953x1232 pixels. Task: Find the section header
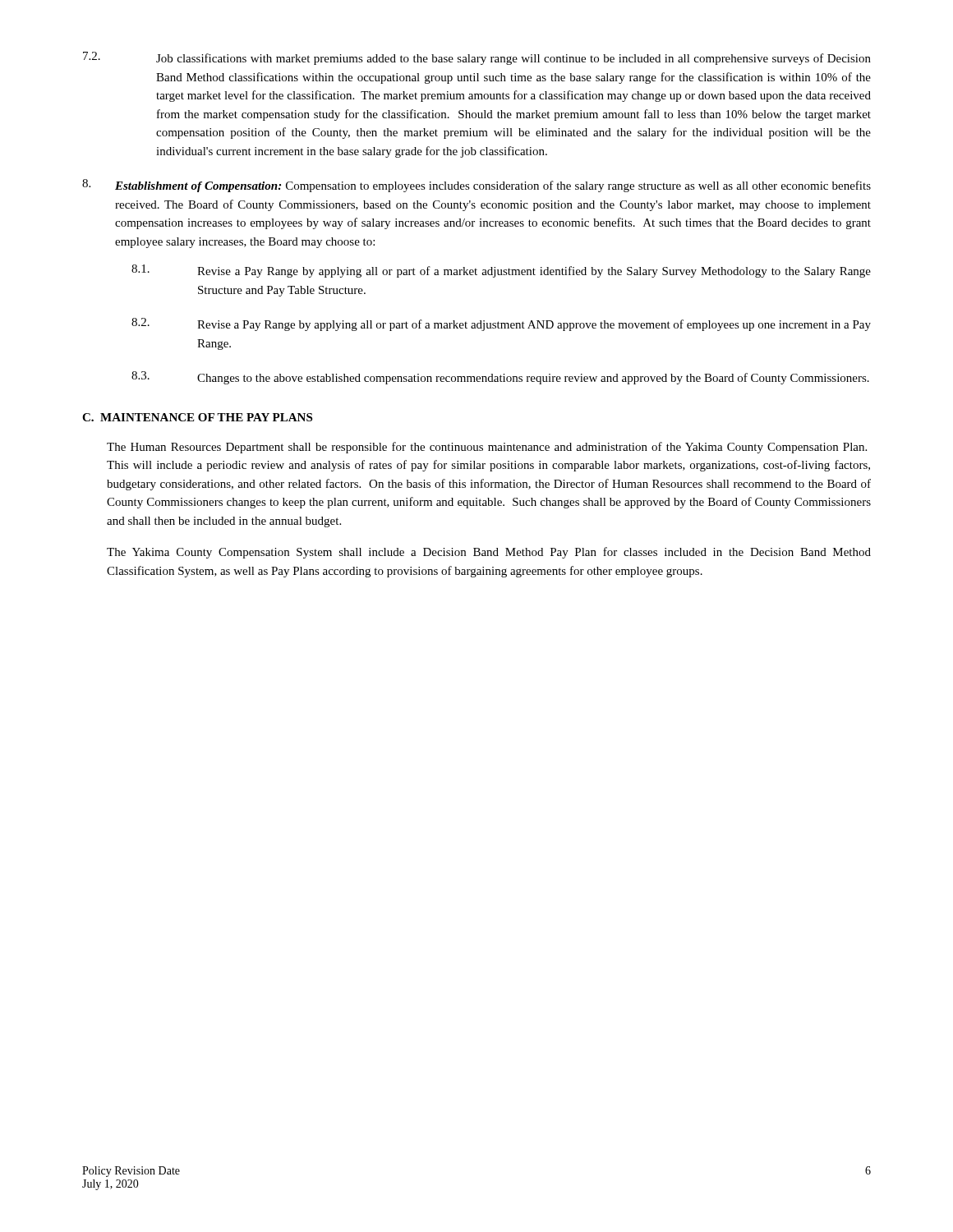(197, 417)
